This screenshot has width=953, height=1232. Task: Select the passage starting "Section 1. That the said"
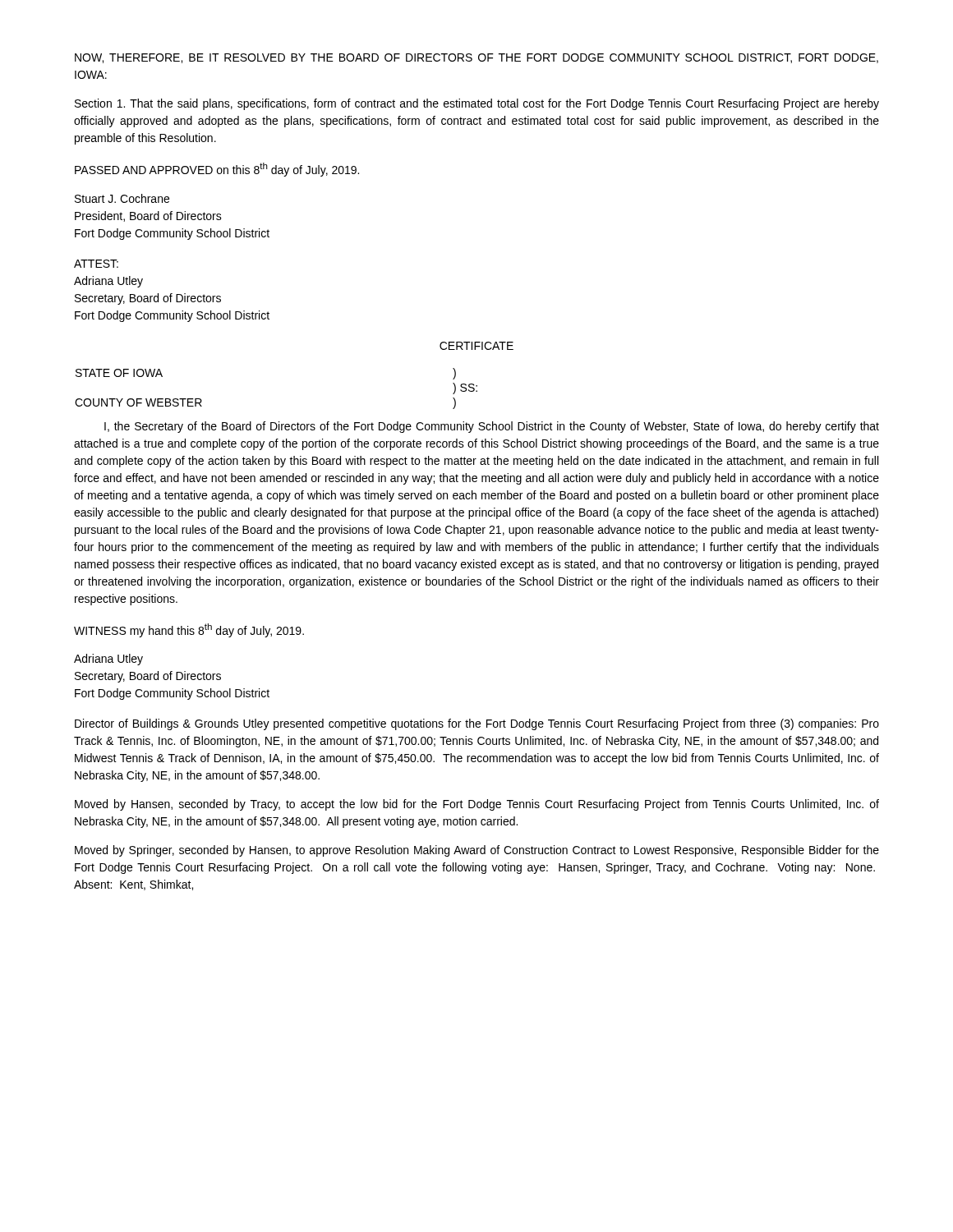[476, 121]
